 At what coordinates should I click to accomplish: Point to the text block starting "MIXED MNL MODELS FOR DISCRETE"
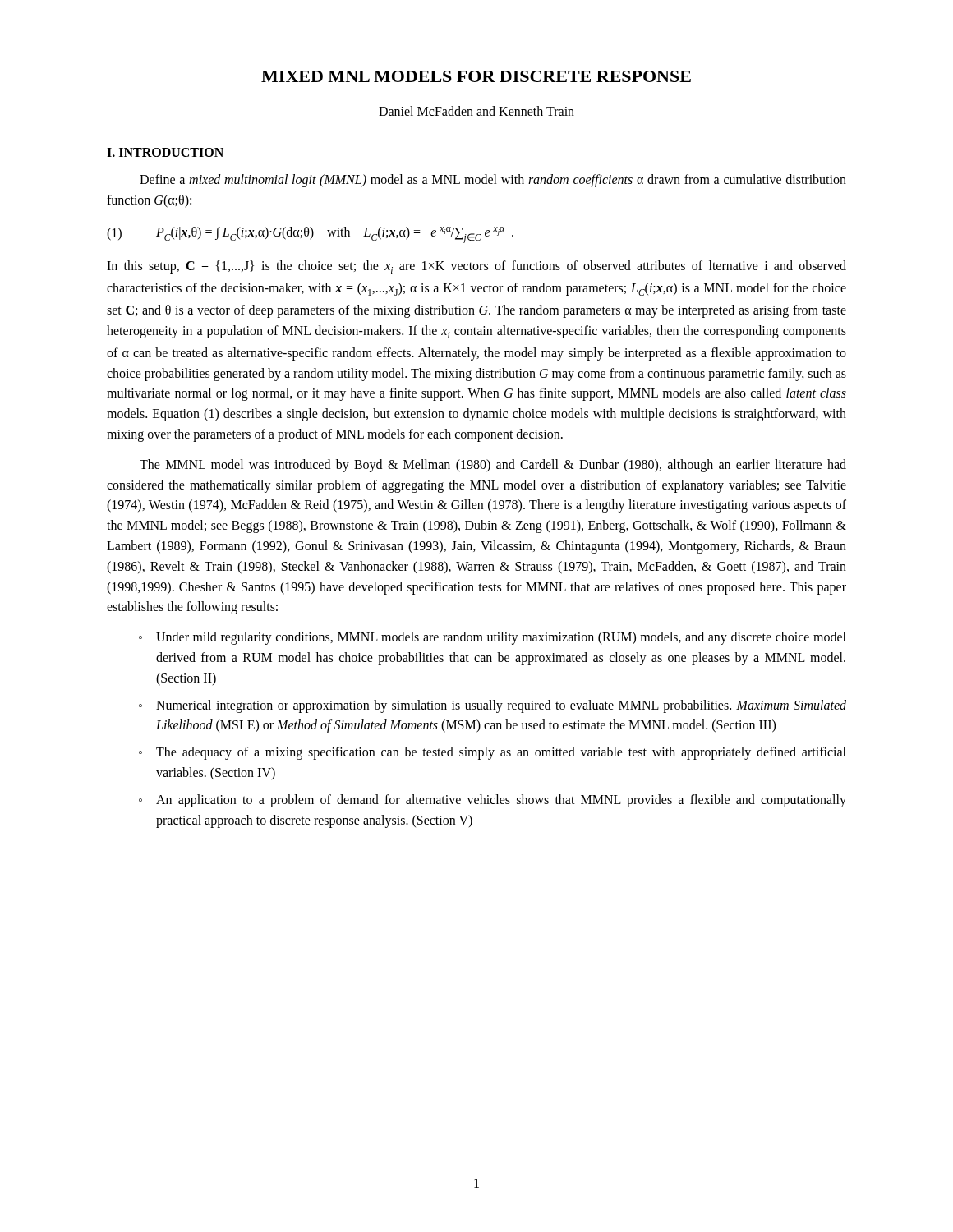coord(476,76)
